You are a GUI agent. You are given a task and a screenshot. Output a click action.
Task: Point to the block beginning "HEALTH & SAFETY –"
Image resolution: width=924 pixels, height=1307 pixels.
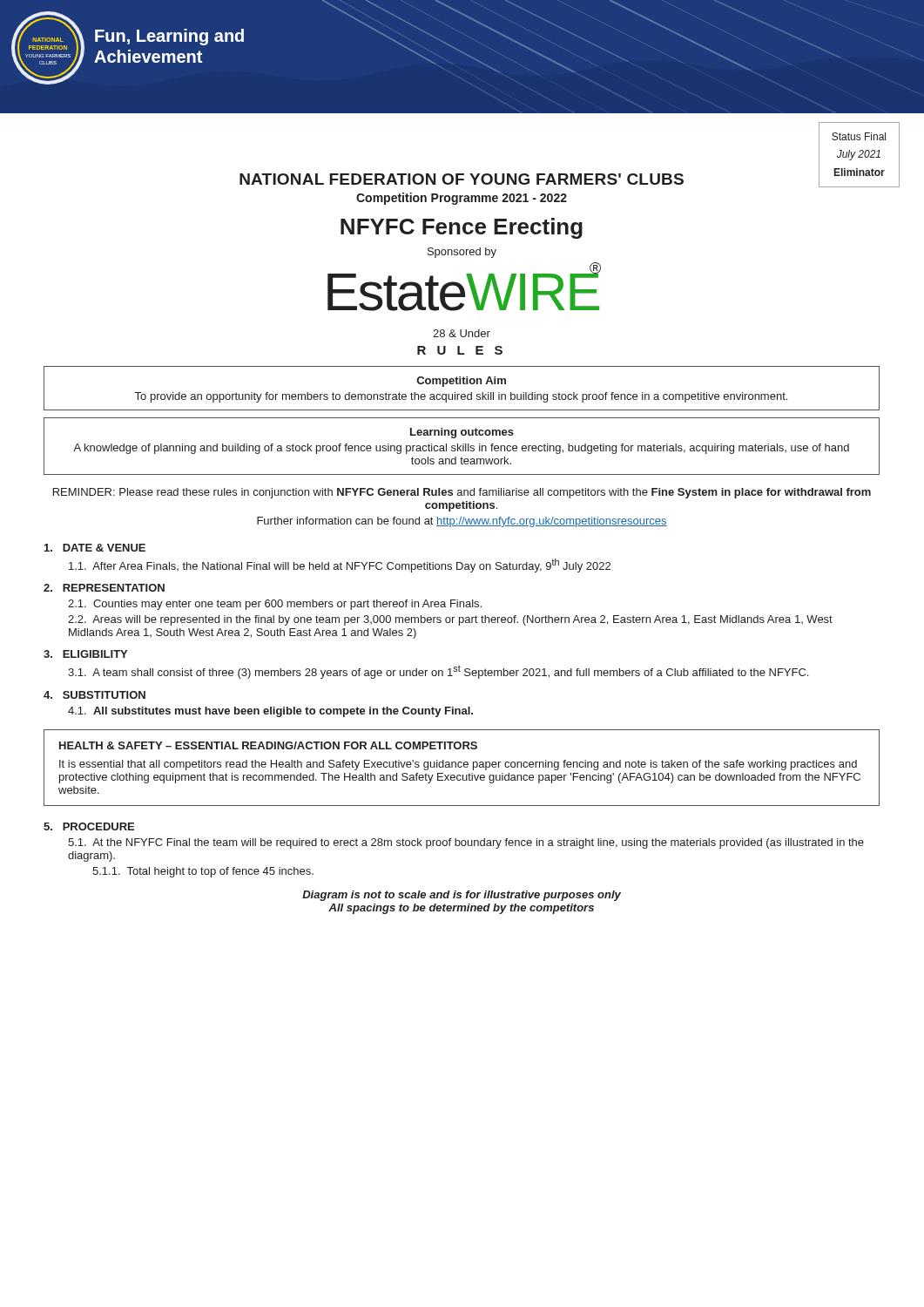click(462, 767)
